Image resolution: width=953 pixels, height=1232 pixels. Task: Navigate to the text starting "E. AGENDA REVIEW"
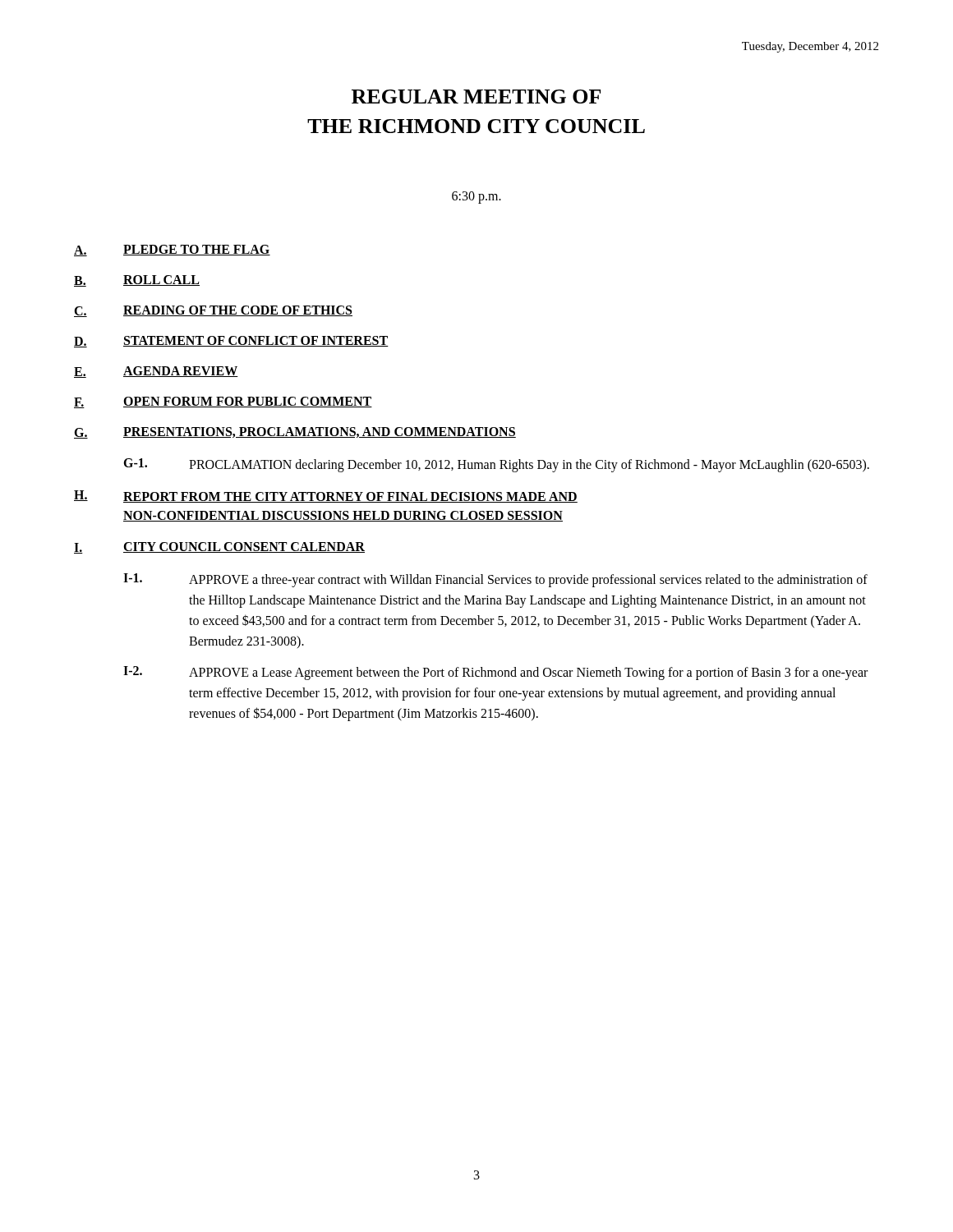[x=156, y=372]
